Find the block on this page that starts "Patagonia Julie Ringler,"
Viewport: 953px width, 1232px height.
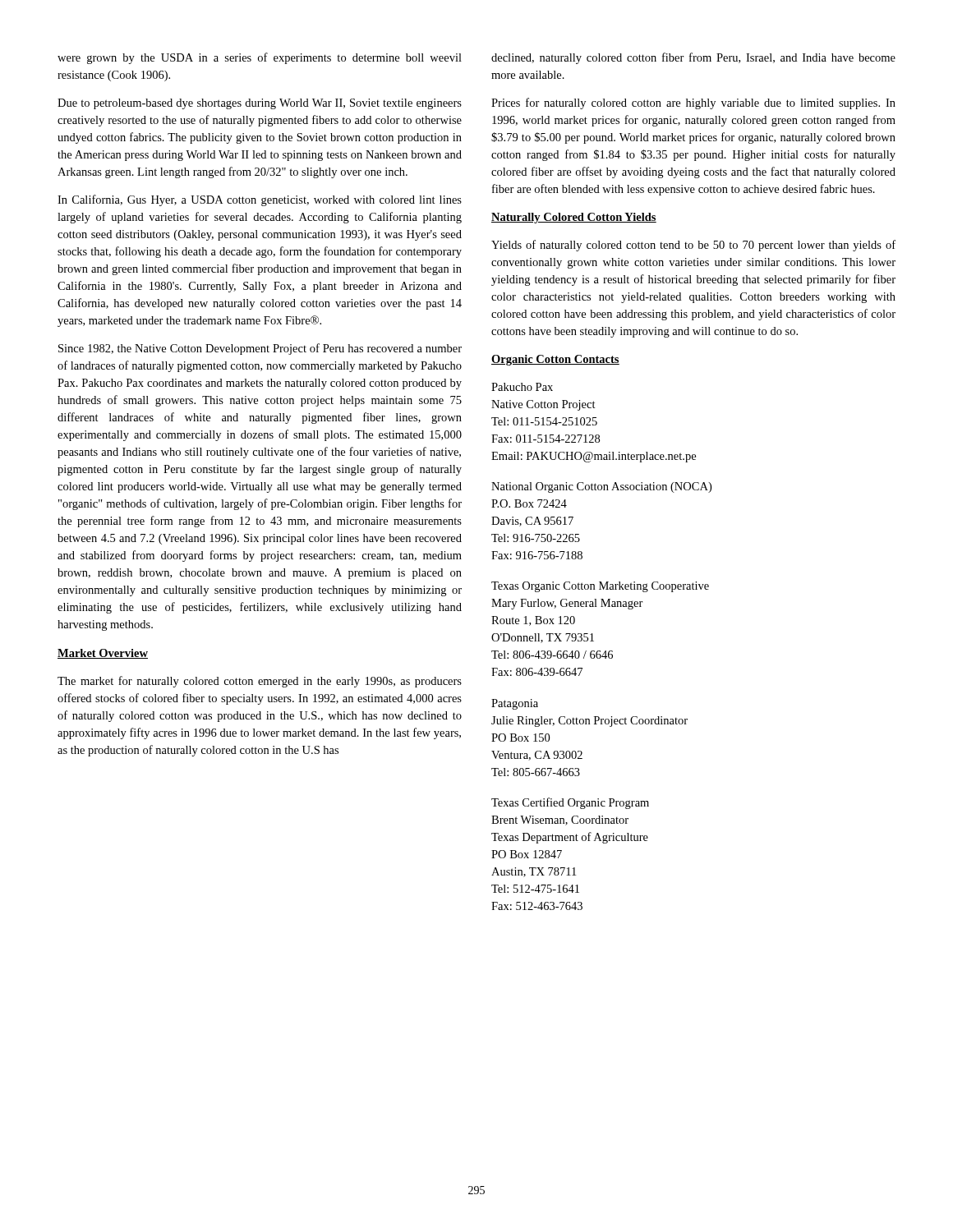pos(515,704)
